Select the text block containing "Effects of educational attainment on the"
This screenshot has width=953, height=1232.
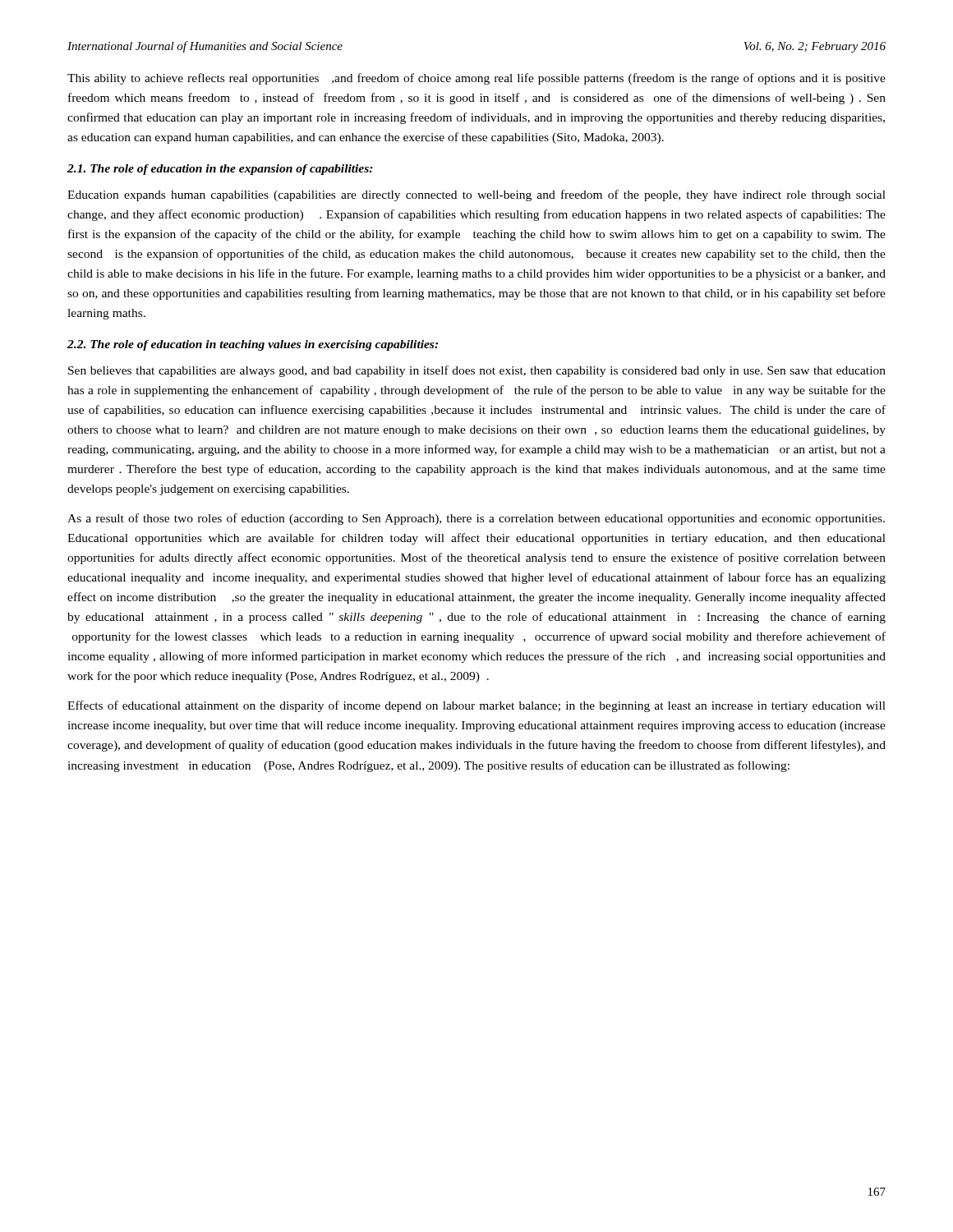pyautogui.click(x=476, y=735)
